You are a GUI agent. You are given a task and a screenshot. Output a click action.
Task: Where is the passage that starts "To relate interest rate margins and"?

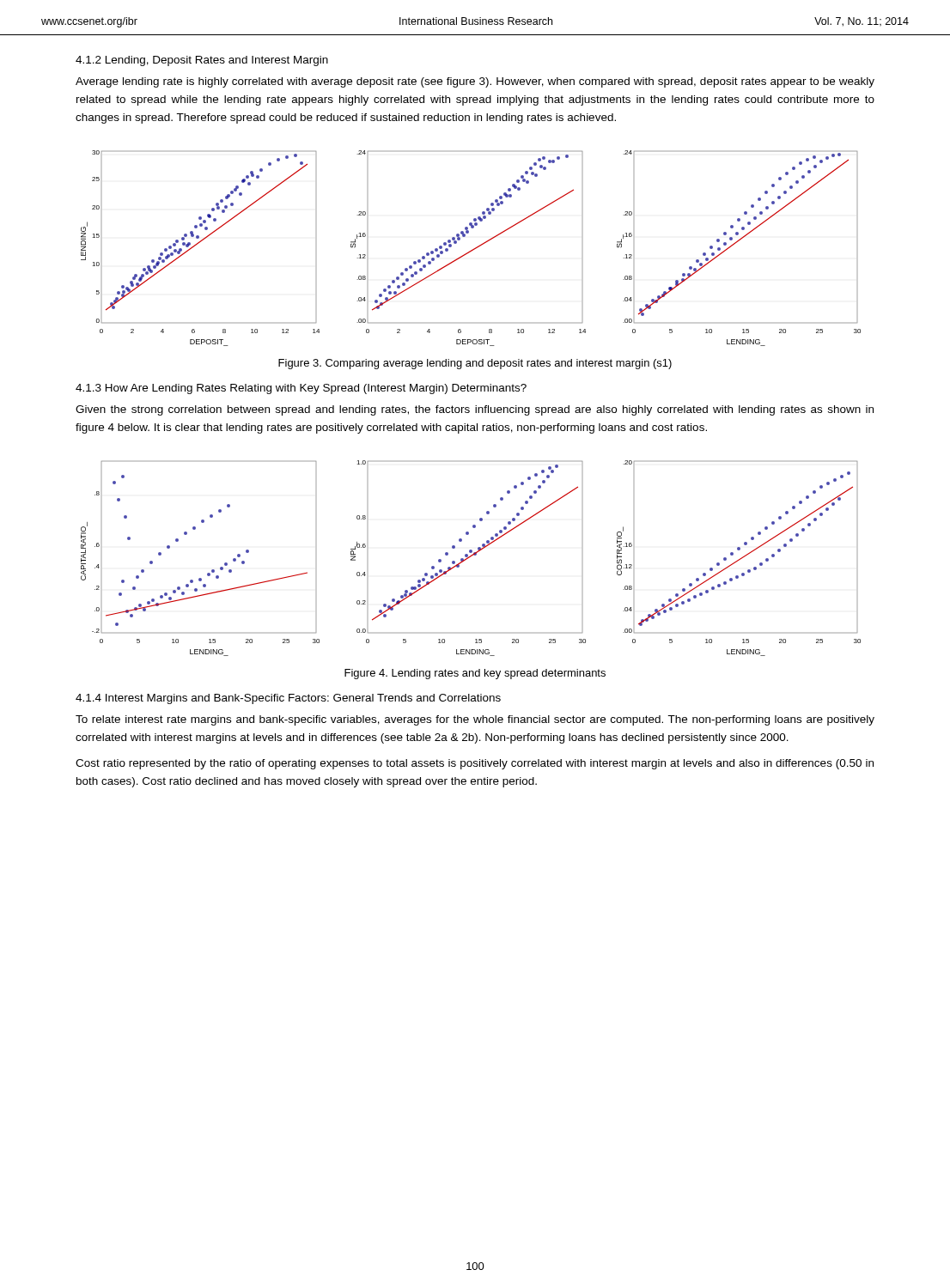click(475, 728)
